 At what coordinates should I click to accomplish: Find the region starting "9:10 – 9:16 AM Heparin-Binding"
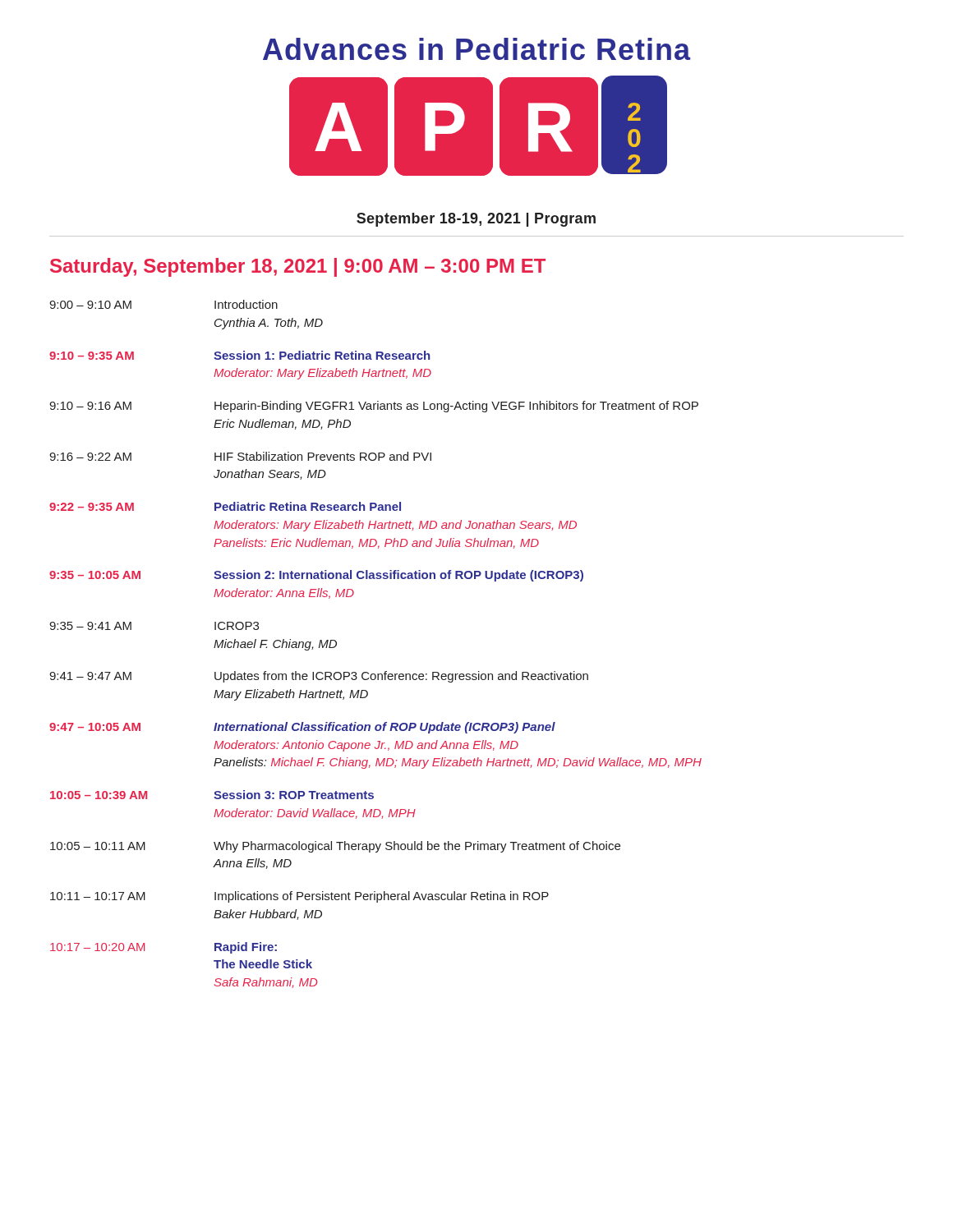[476, 415]
